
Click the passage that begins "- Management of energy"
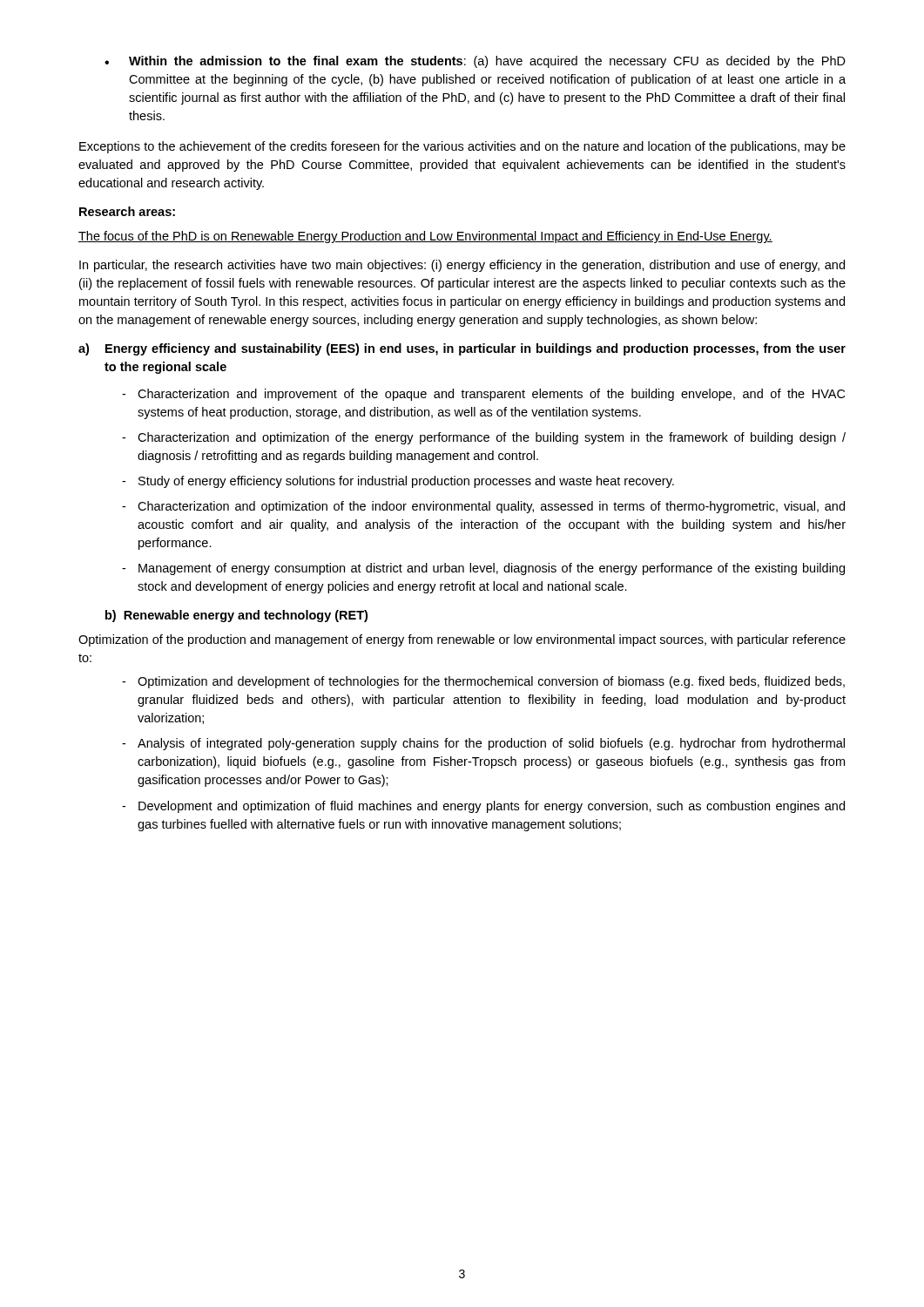(484, 578)
